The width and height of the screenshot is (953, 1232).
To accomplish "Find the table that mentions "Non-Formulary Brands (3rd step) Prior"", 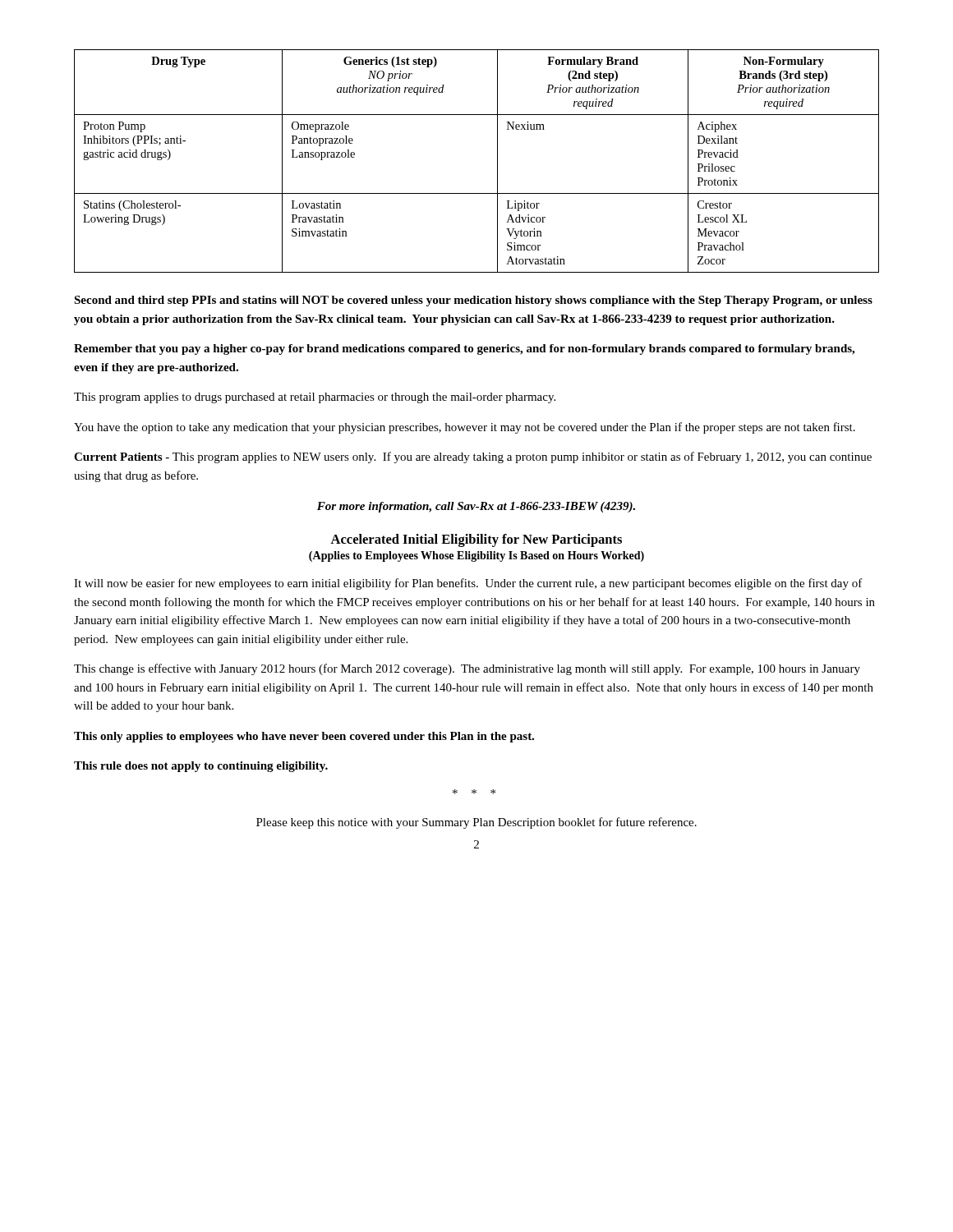I will (476, 161).
